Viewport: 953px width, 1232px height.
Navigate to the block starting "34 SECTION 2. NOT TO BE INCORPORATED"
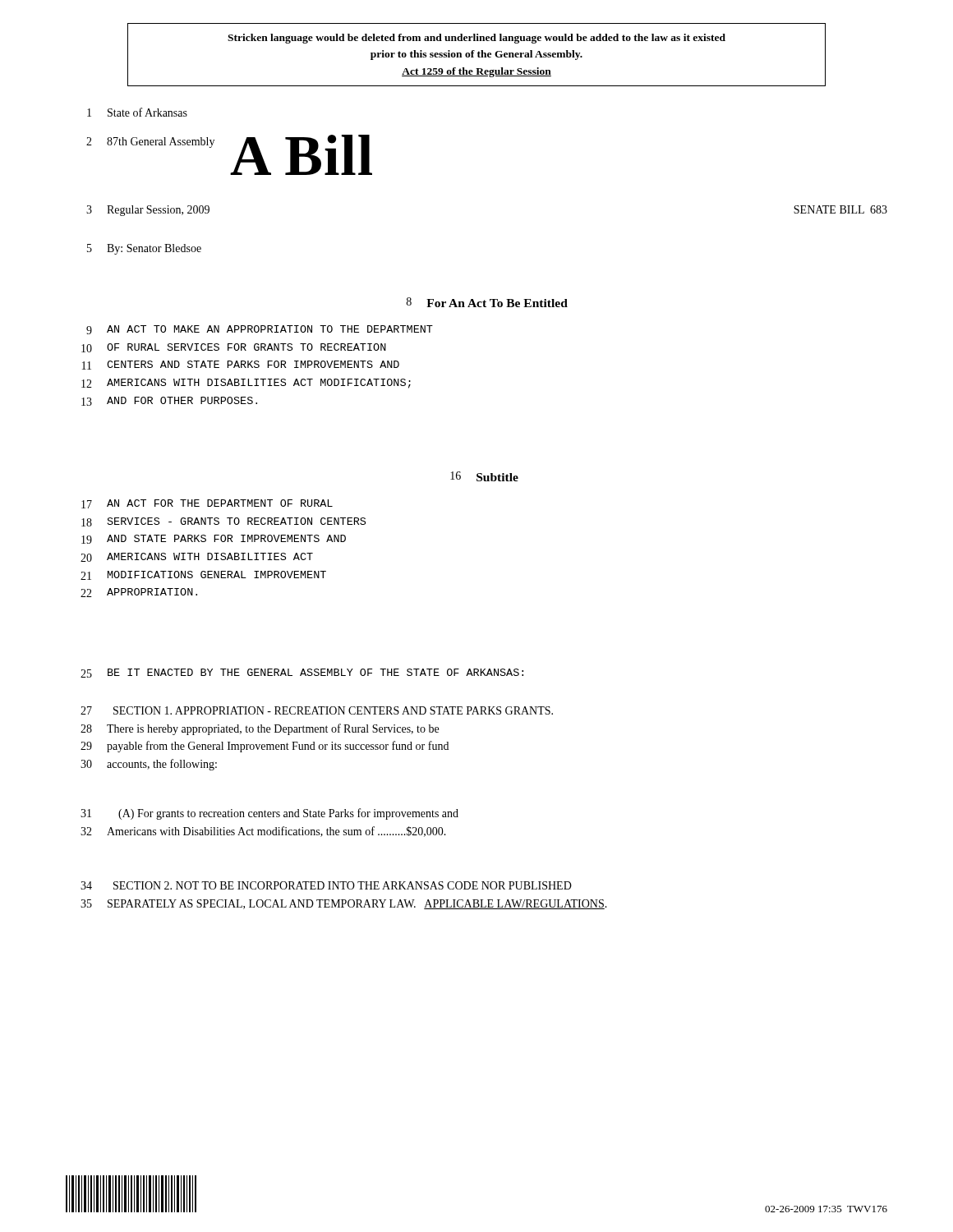(x=476, y=895)
